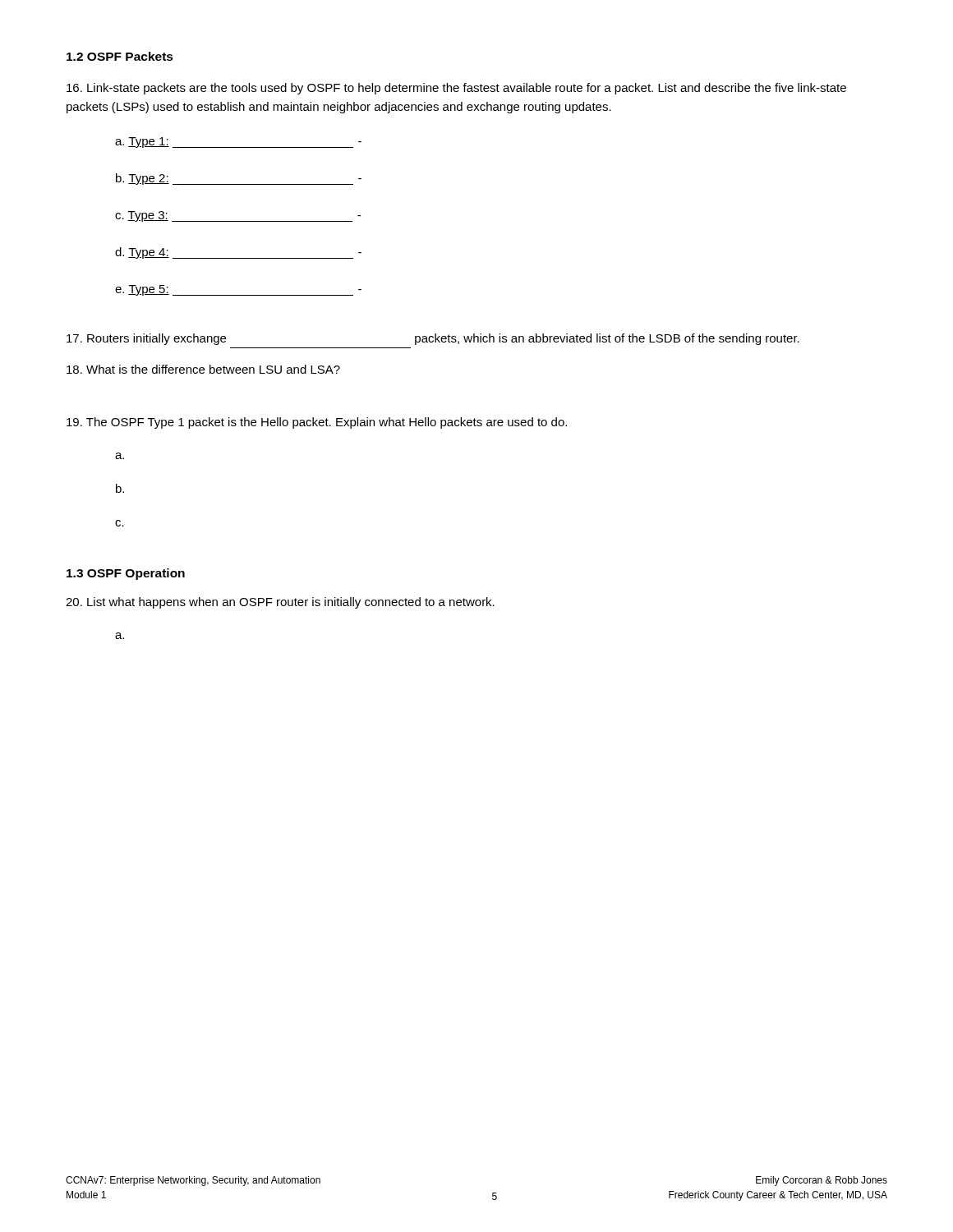The image size is (953, 1232).
Task: Select the element starting "Routers initially exchange packets, which is an abbreviated"
Action: [x=433, y=340]
